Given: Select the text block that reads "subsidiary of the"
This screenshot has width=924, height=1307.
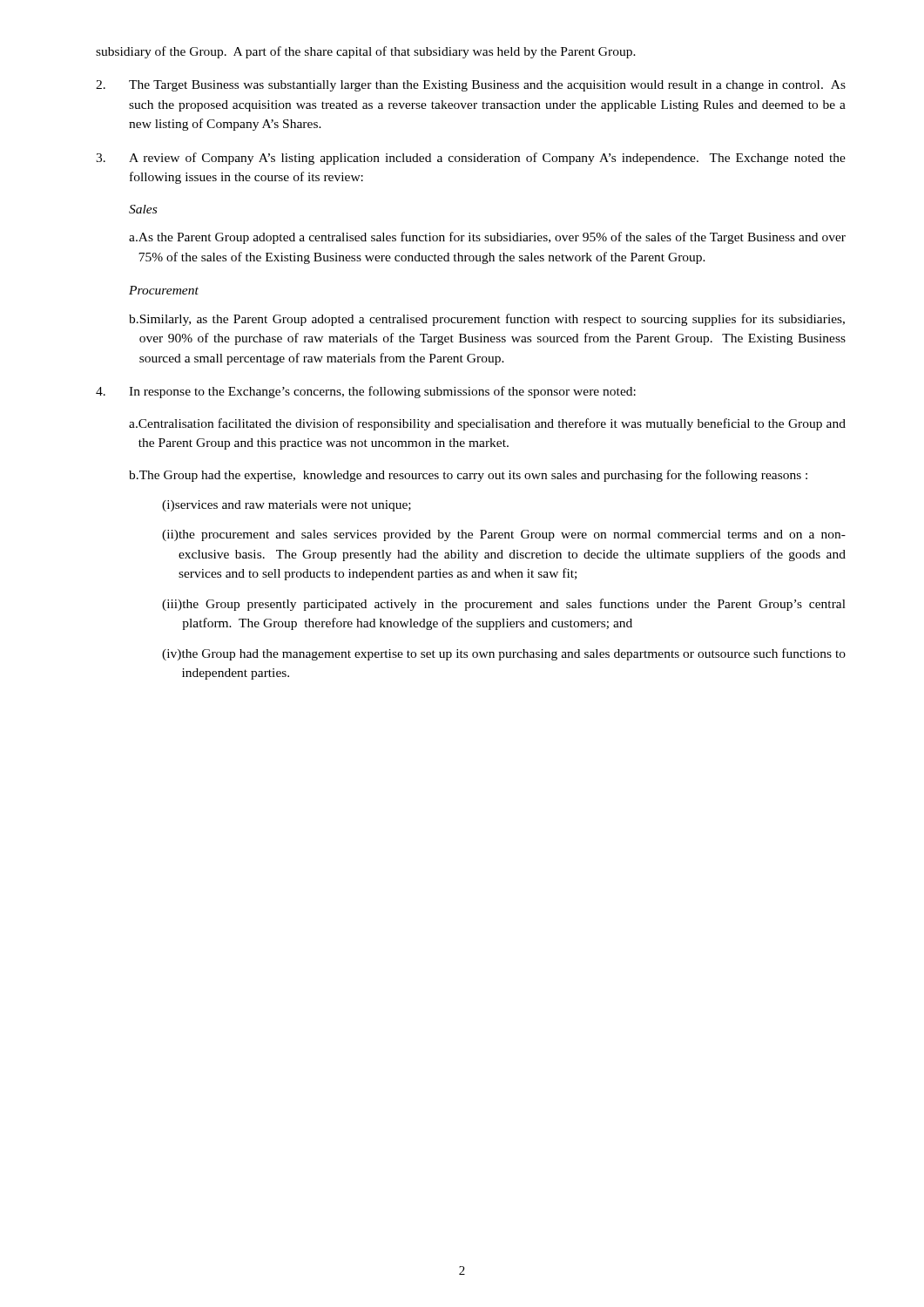Looking at the screenshot, I should (x=366, y=51).
